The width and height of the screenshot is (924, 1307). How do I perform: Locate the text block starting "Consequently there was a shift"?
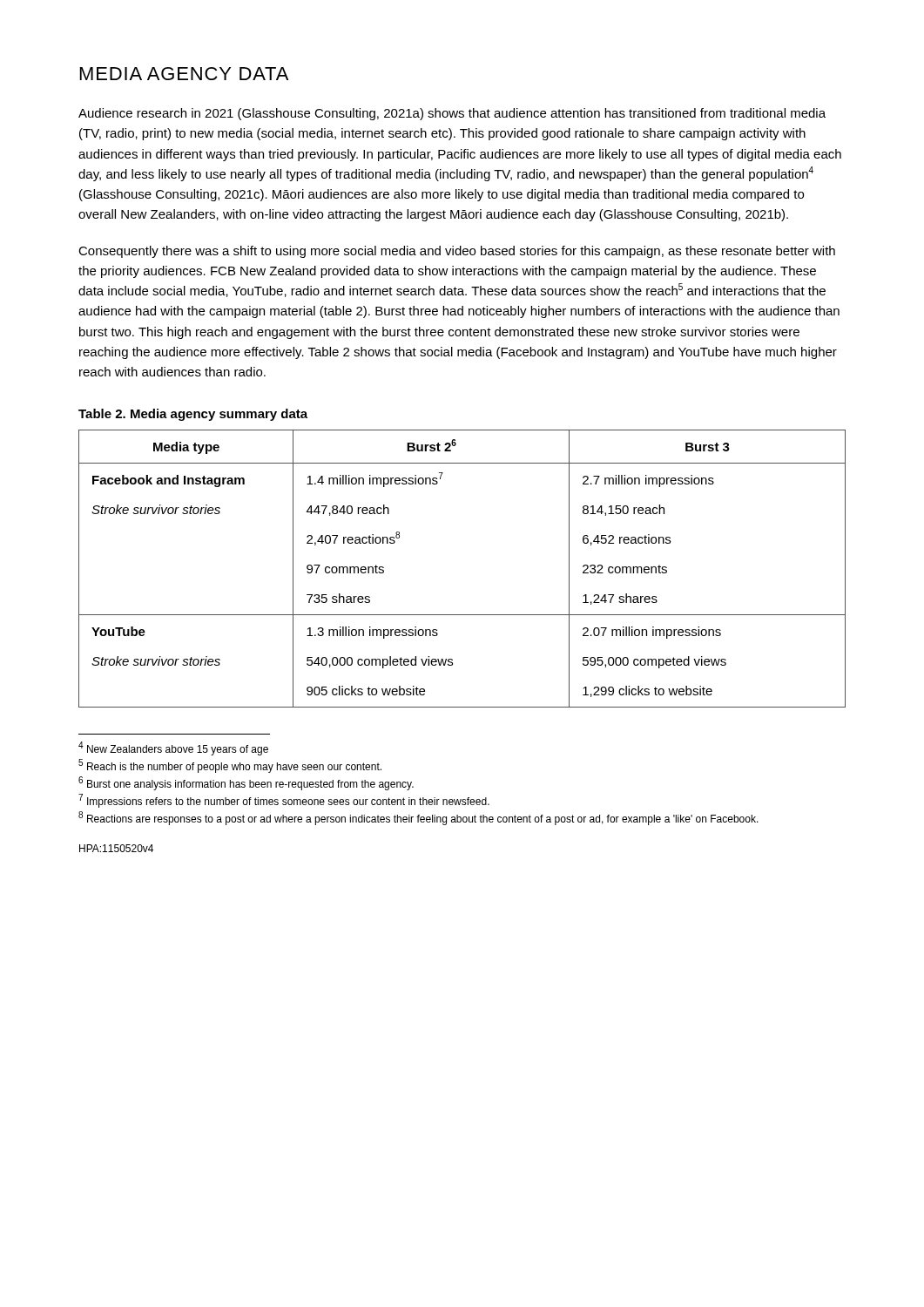coord(459,311)
